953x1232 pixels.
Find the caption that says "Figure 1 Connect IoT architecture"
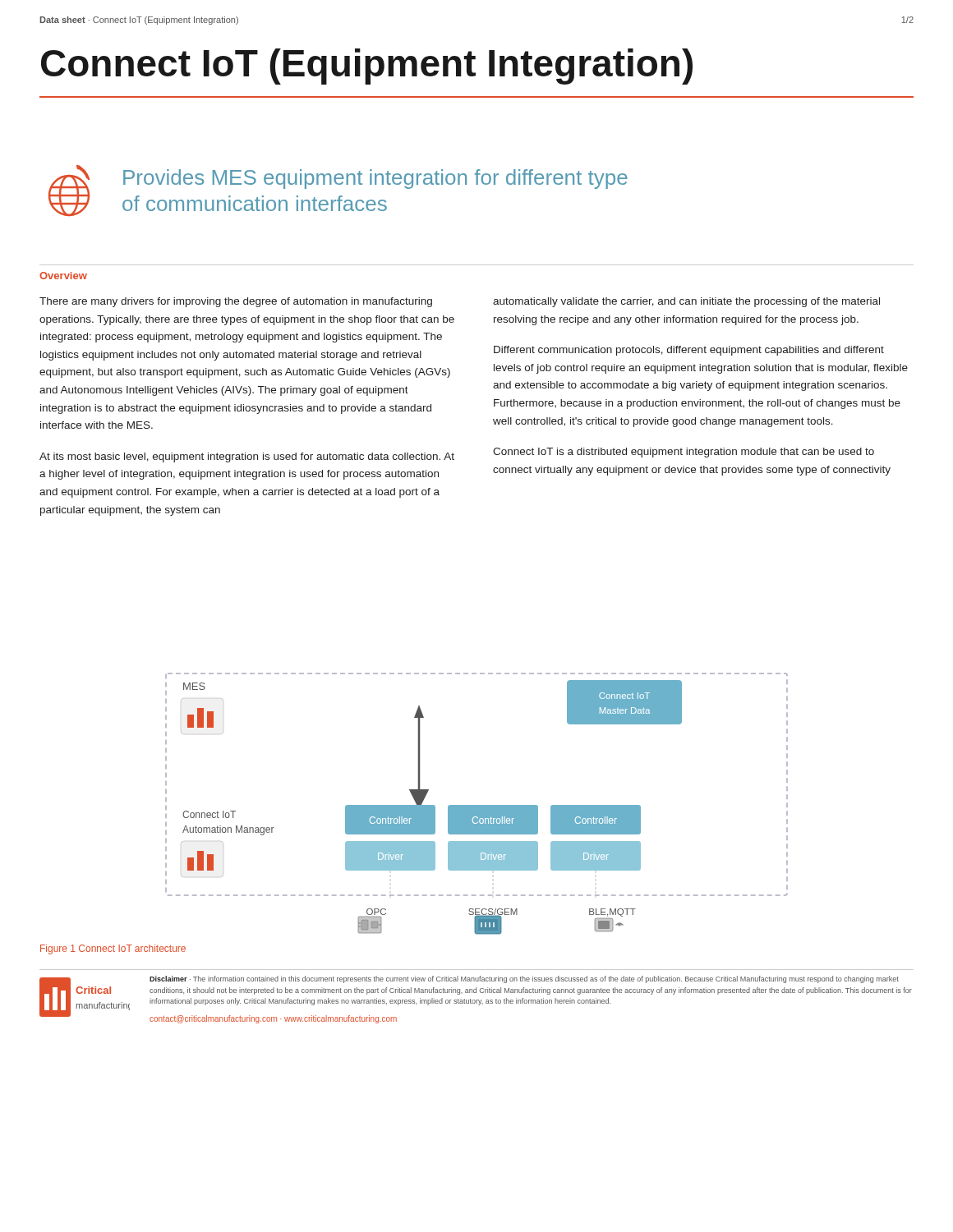(113, 949)
